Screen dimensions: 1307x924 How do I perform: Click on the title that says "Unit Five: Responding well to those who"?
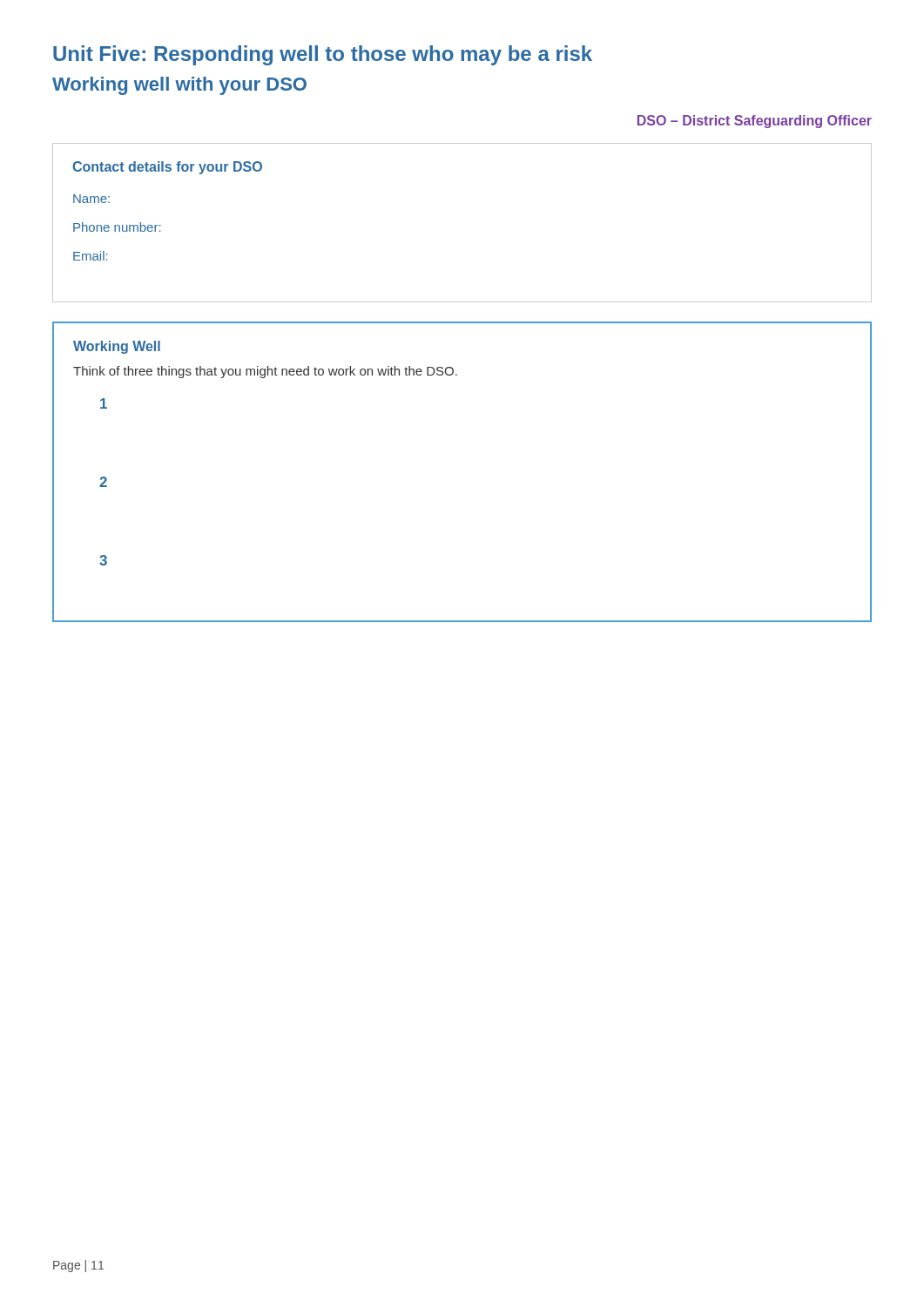[x=462, y=54]
